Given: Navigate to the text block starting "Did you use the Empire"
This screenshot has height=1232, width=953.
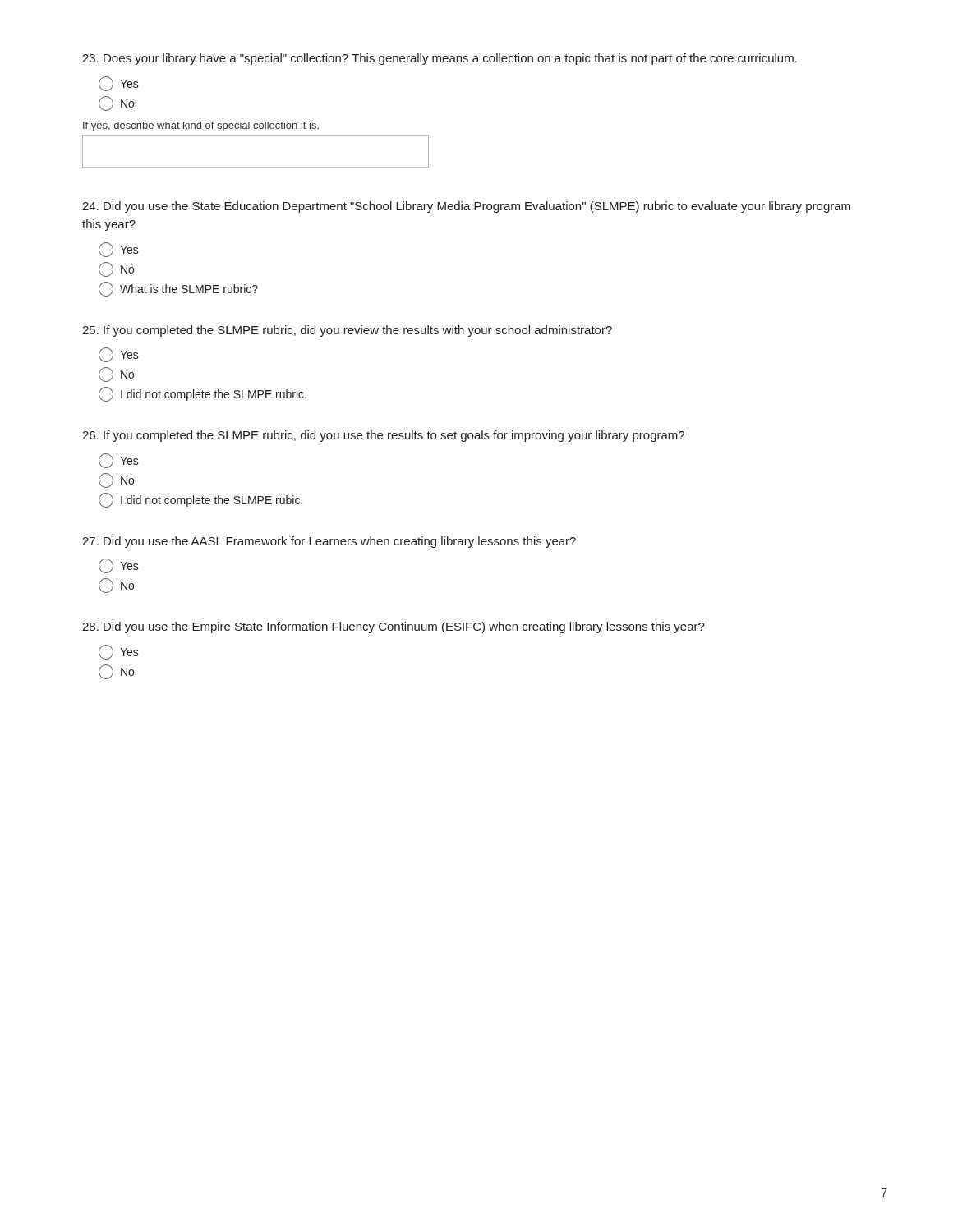Looking at the screenshot, I should 394,627.
